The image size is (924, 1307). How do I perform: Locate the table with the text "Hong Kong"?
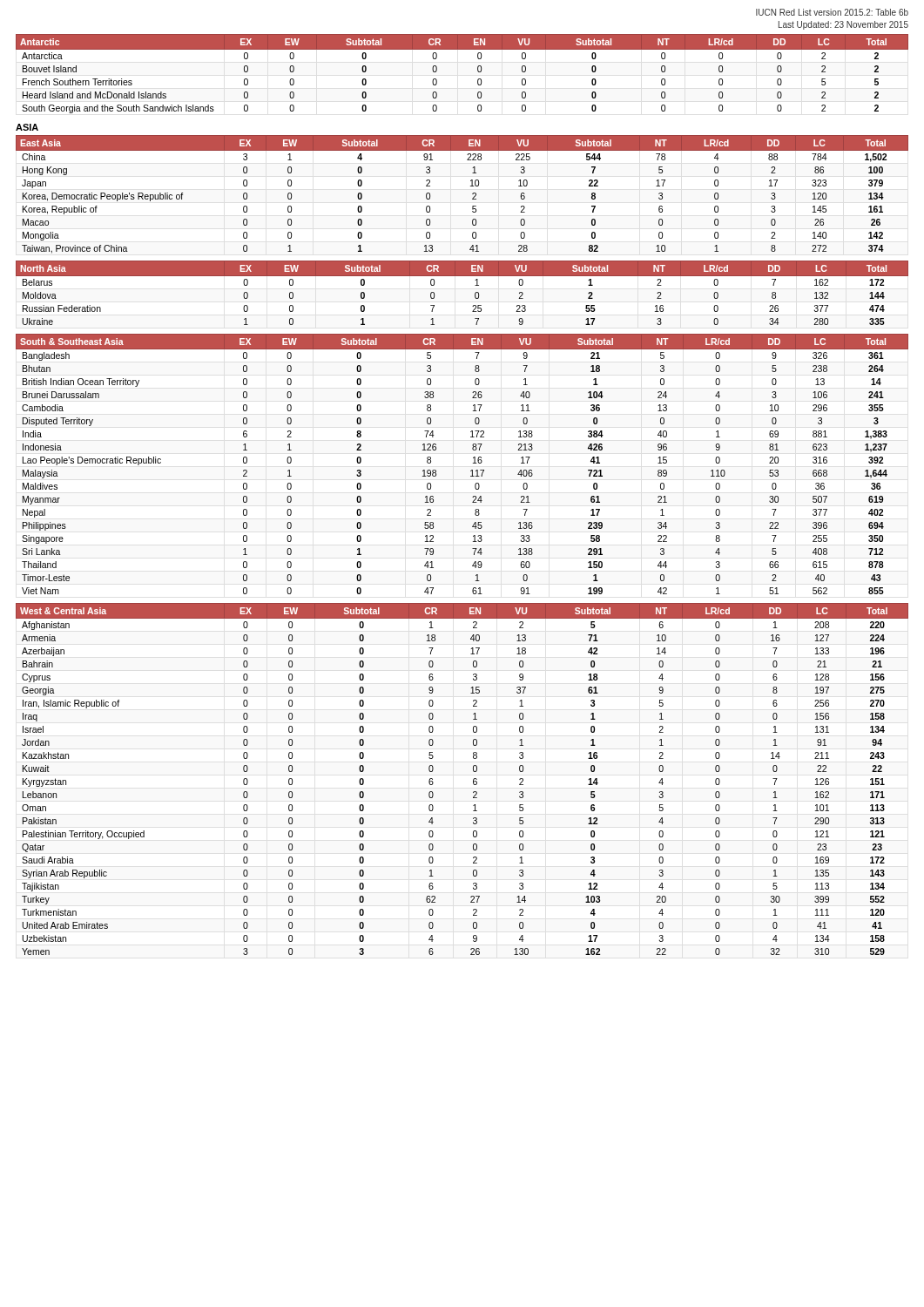(462, 195)
